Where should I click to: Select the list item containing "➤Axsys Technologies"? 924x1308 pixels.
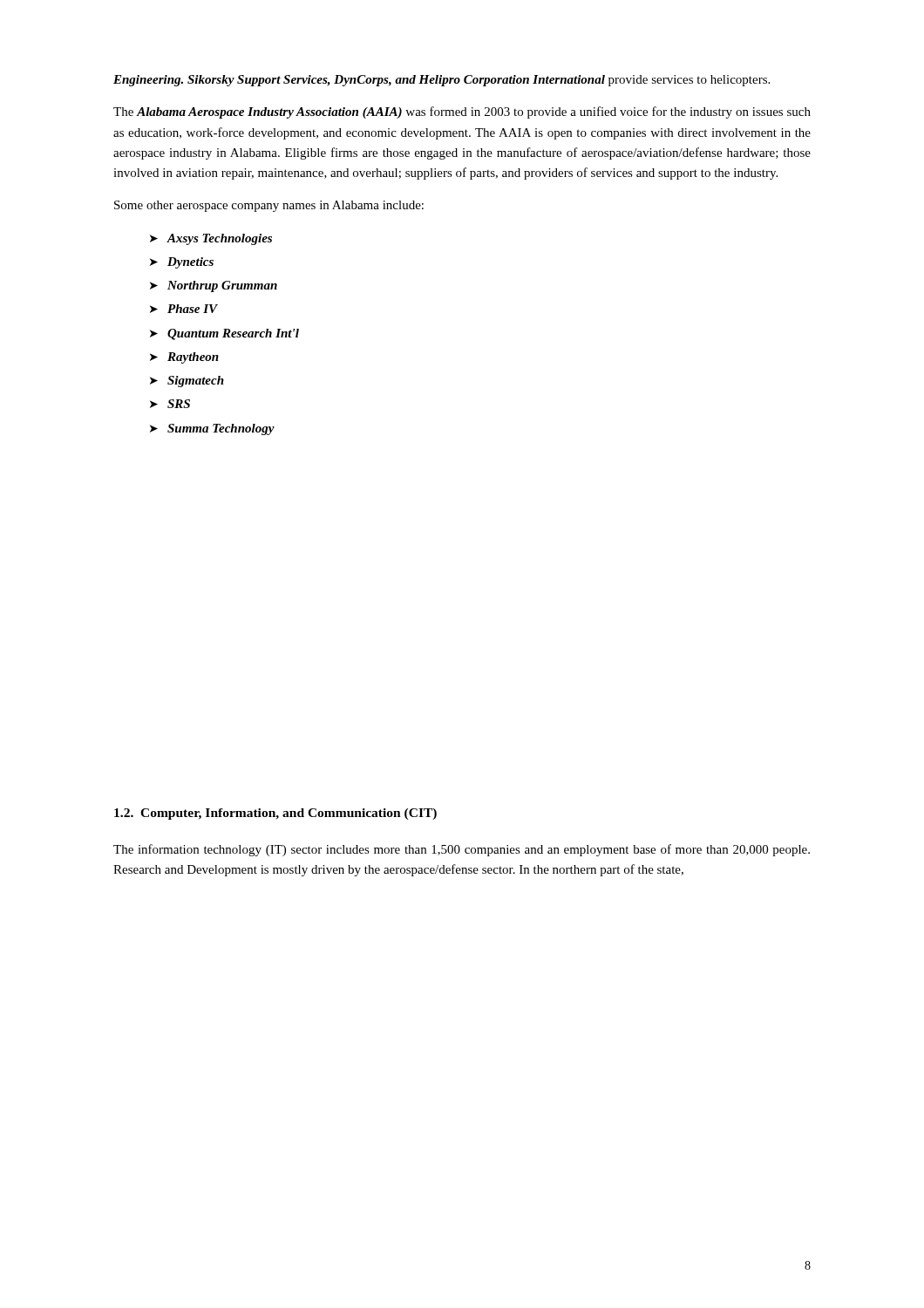[x=210, y=238]
